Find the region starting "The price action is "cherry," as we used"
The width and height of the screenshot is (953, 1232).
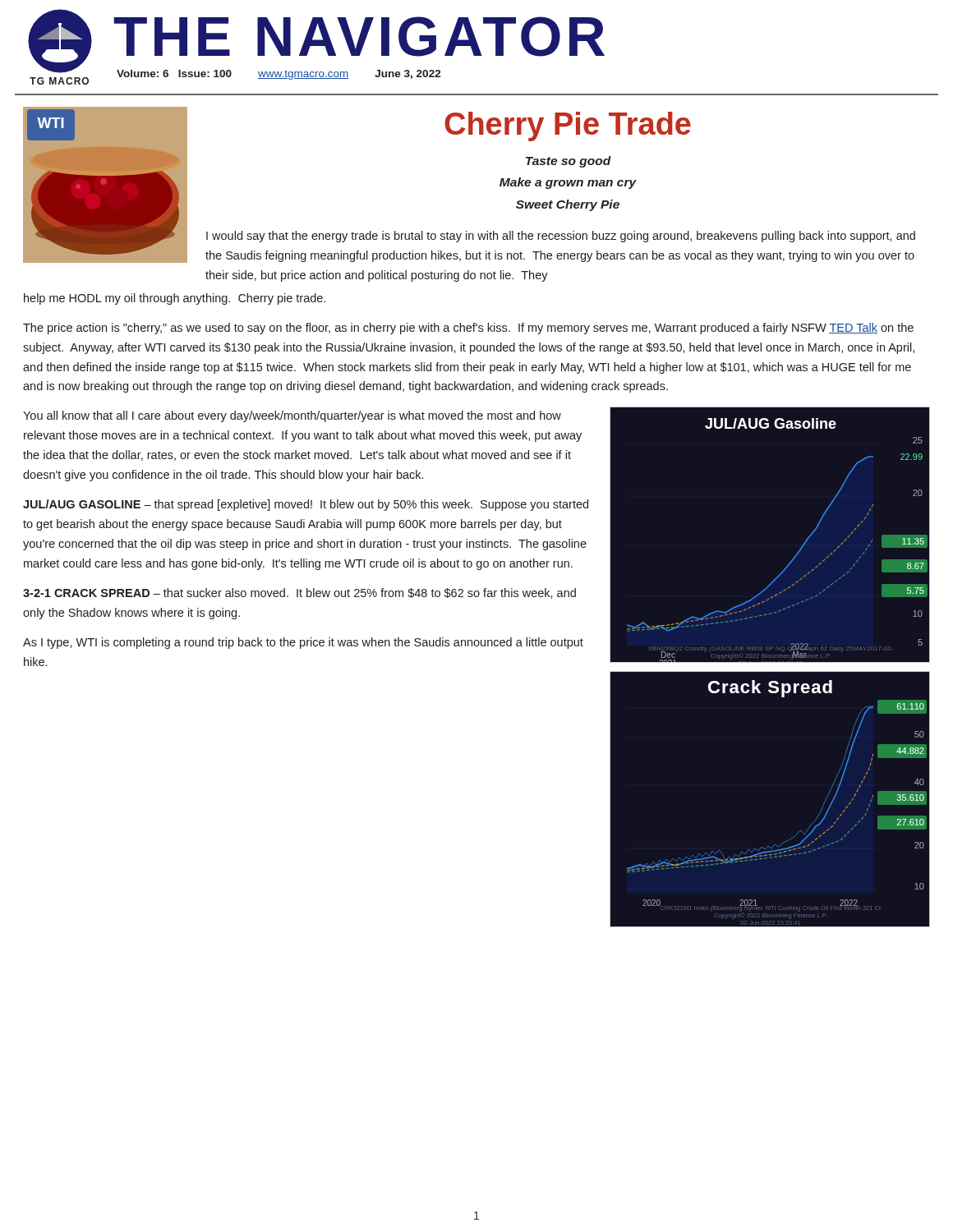click(x=469, y=357)
